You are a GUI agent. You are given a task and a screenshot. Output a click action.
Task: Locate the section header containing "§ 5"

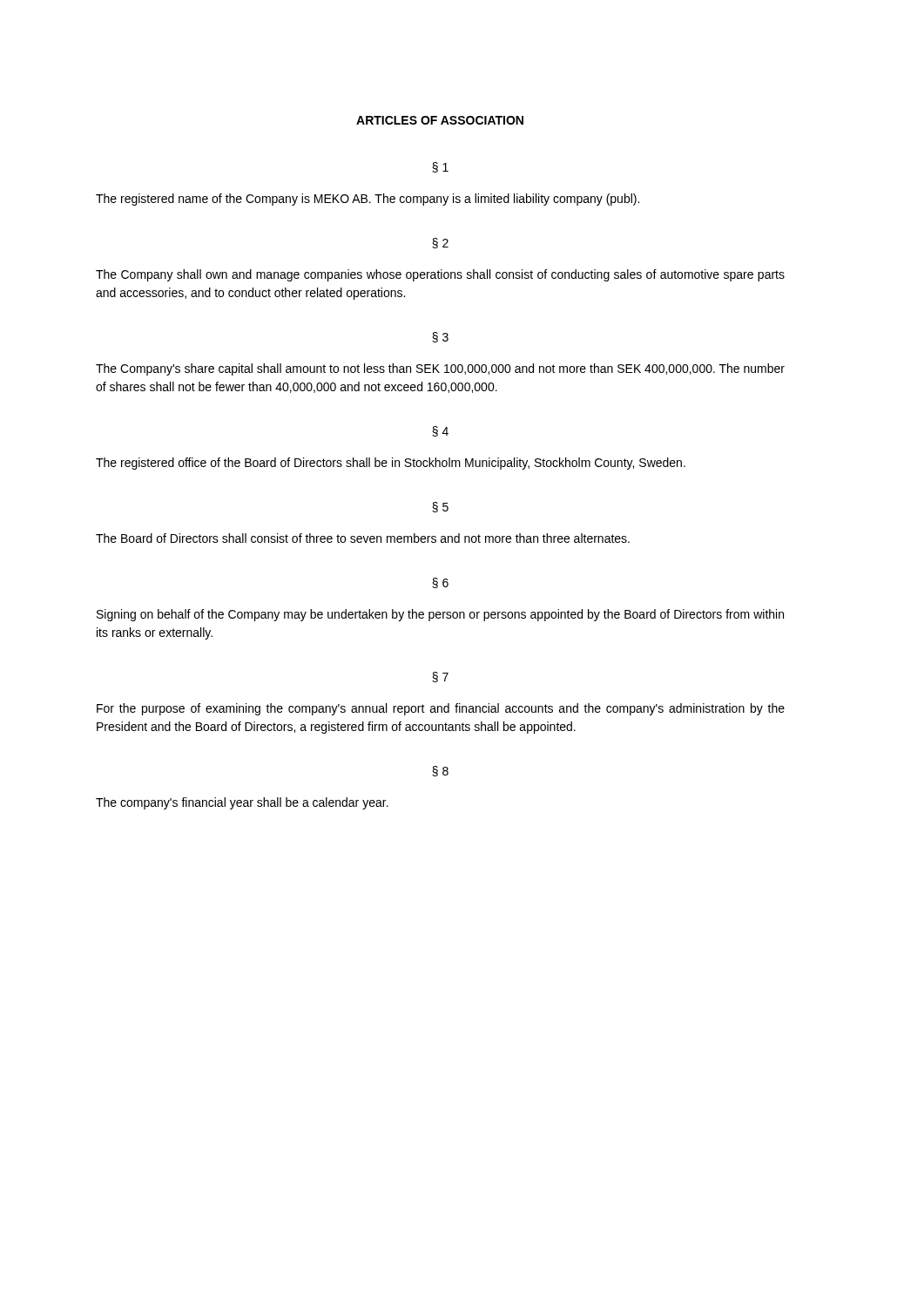click(440, 507)
